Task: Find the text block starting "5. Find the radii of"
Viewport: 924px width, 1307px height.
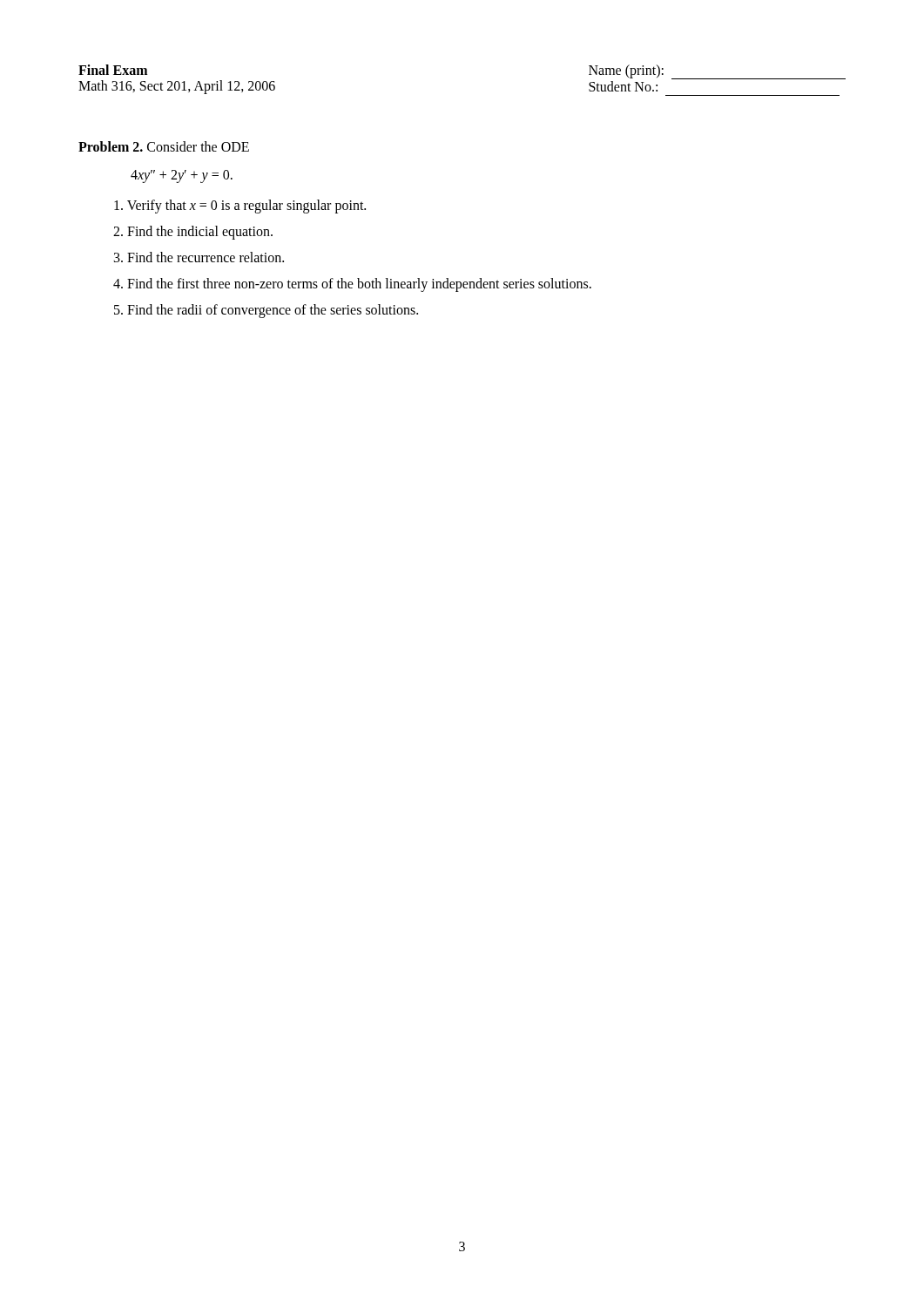Action: coord(266,310)
